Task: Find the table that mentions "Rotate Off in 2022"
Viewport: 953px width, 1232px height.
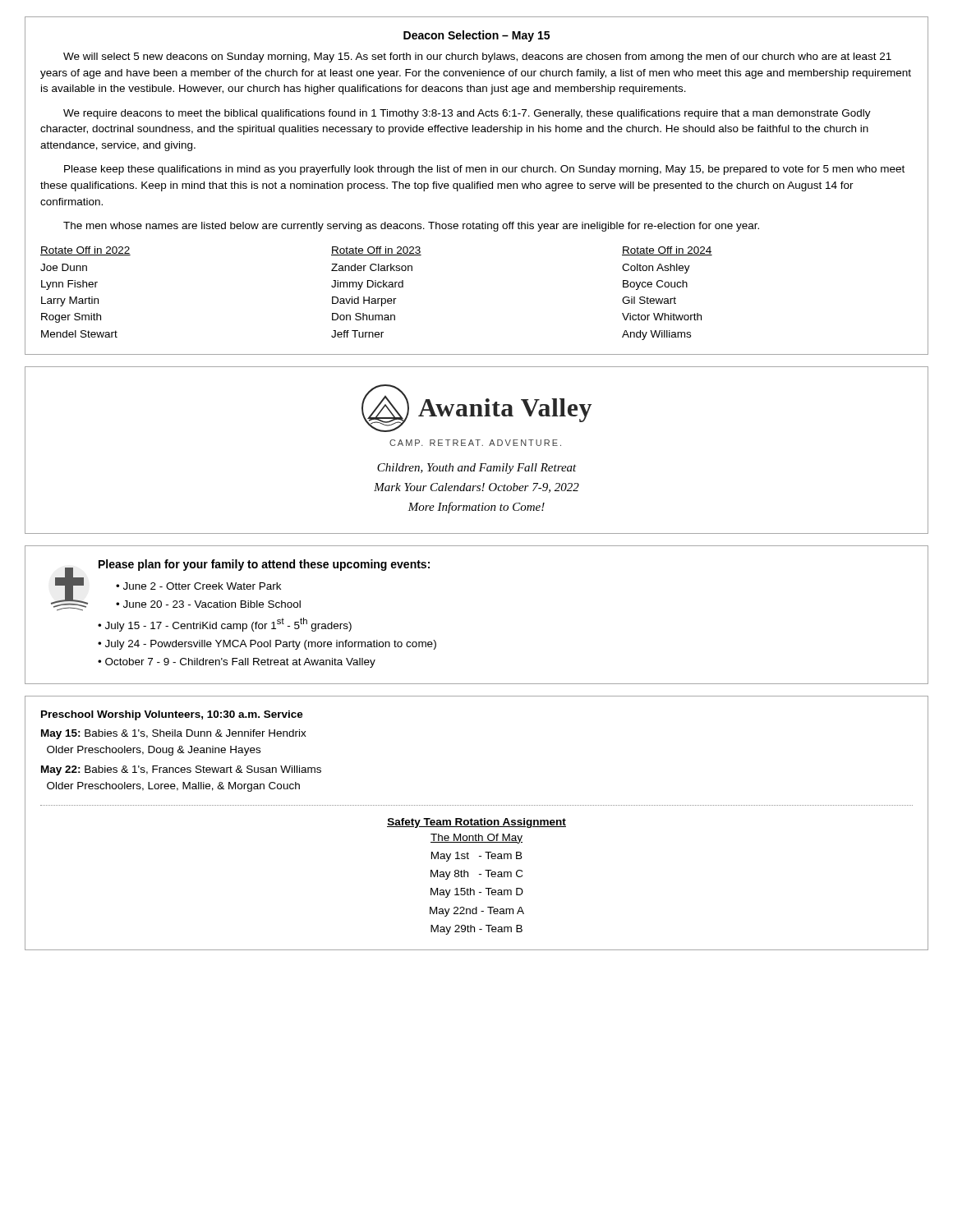Action: [x=476, y=293]
